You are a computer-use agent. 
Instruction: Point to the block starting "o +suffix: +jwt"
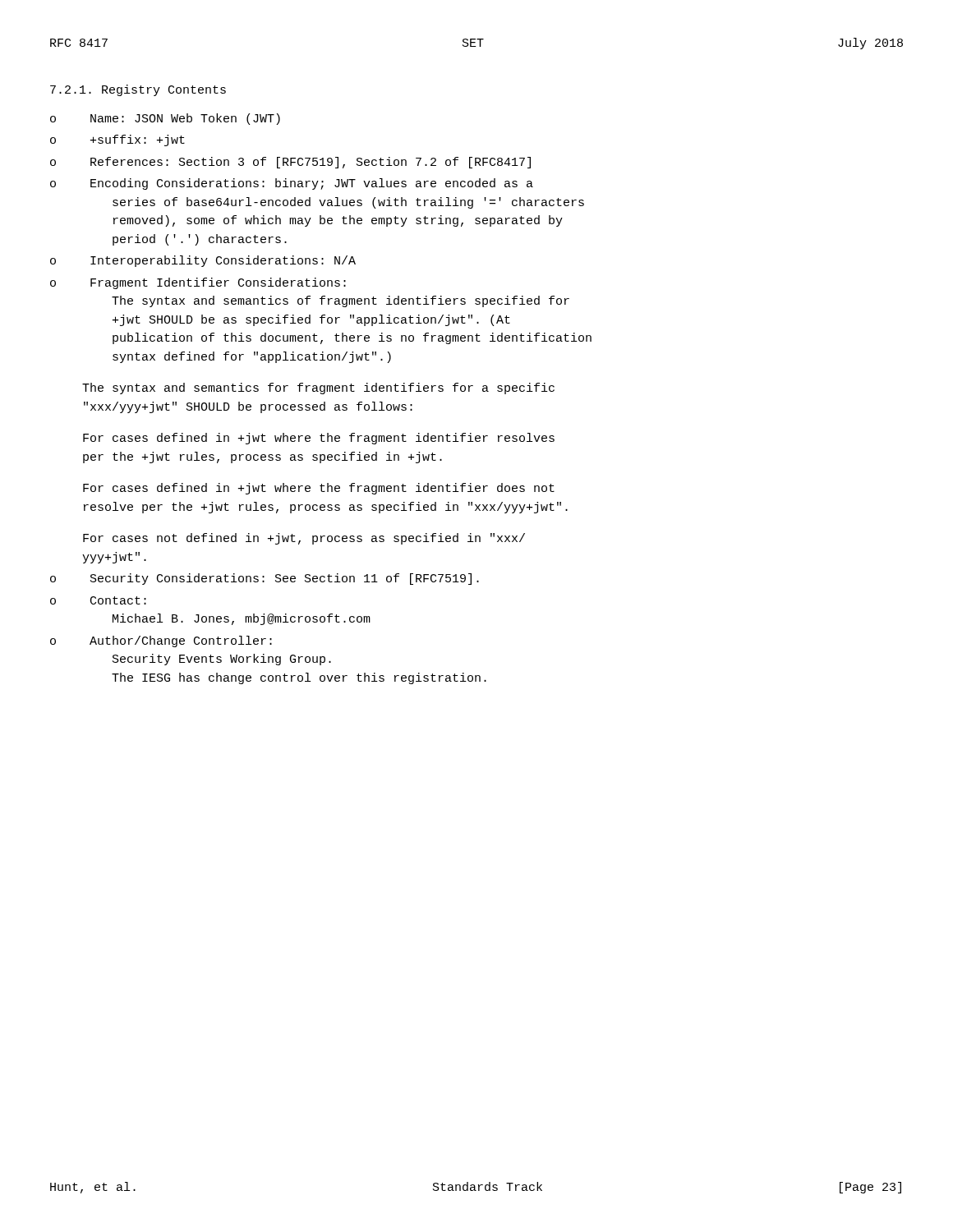tap(117, 140)
